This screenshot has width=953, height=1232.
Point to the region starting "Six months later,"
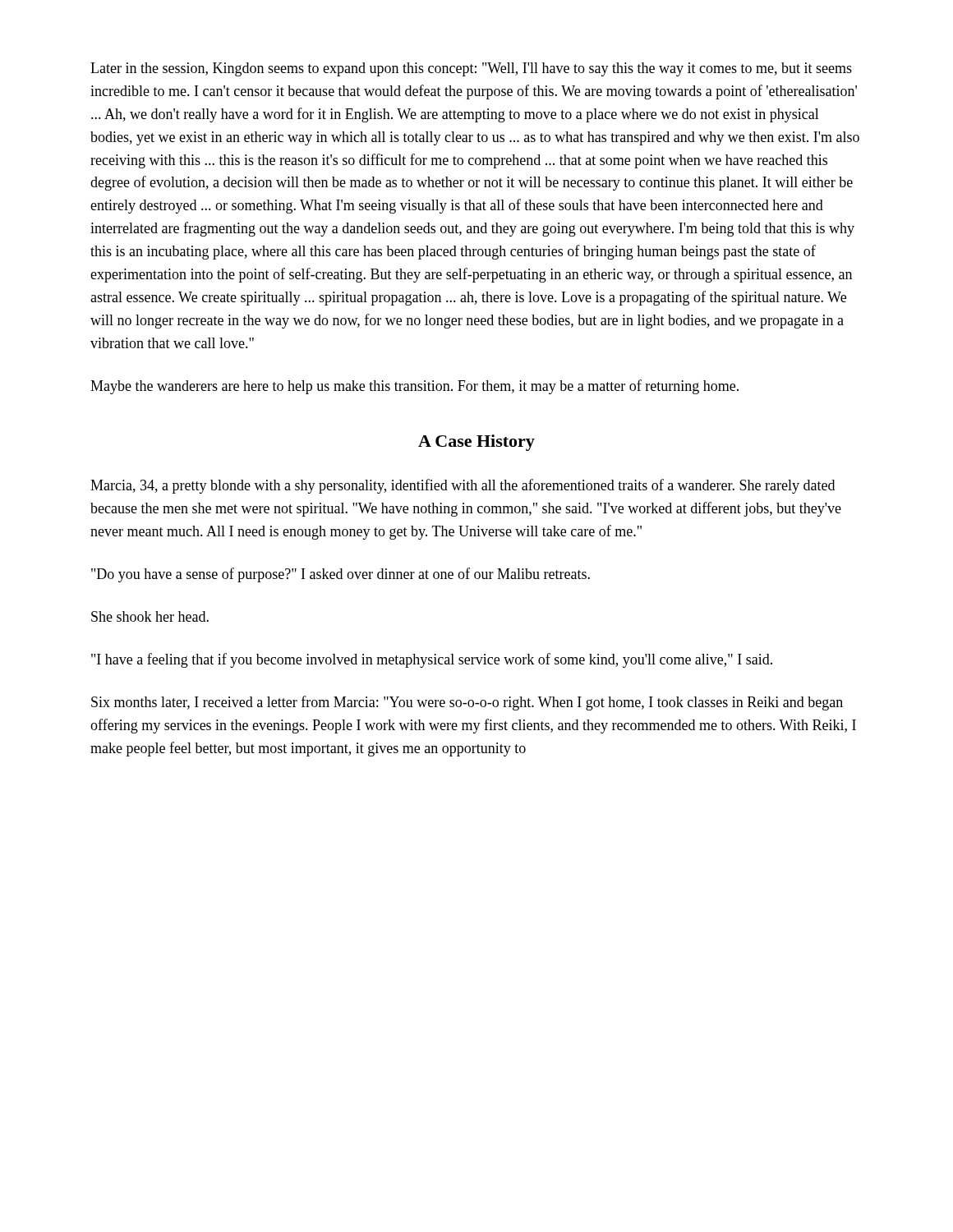473,725
